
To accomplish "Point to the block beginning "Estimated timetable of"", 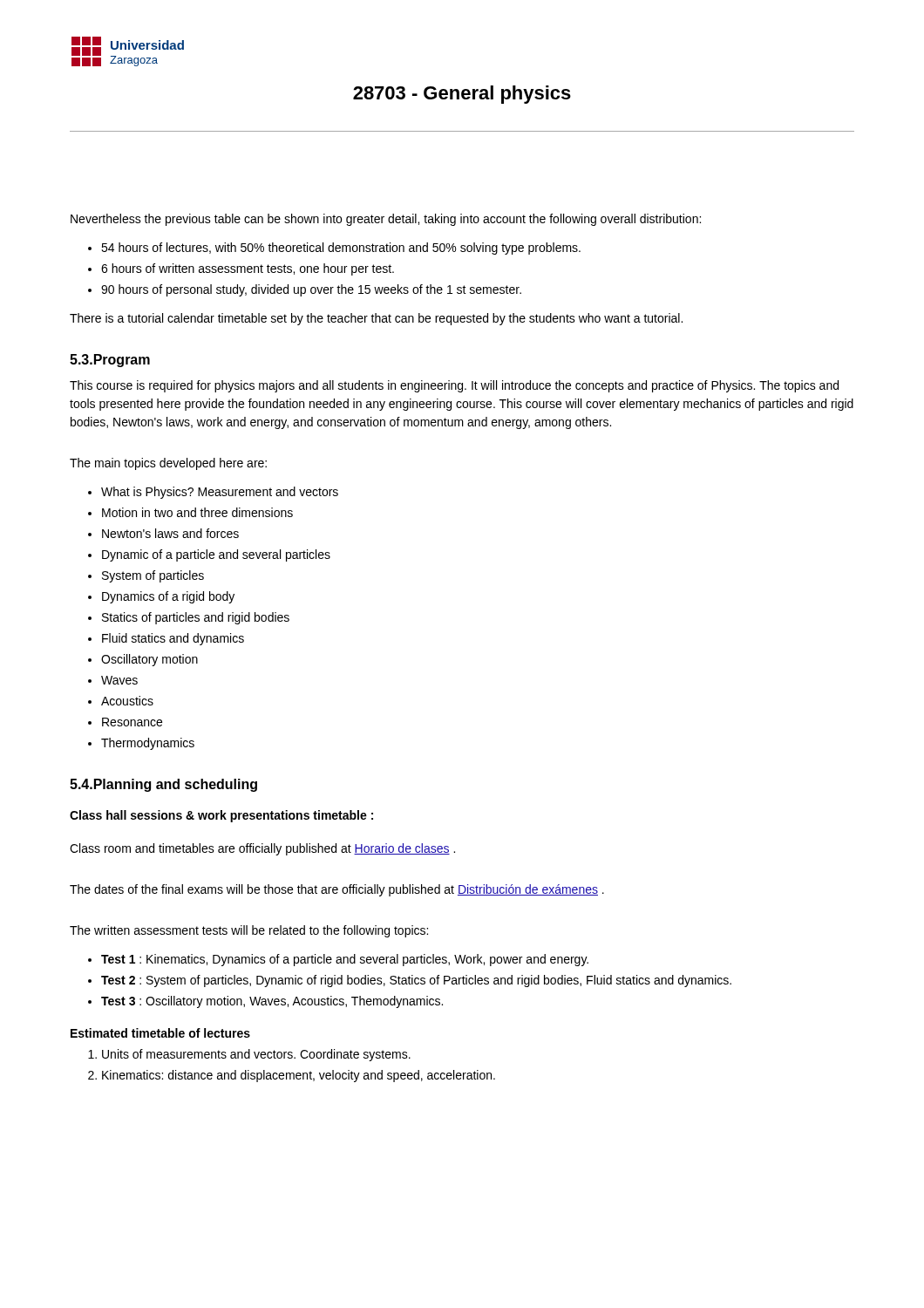I will point(160,1033).
